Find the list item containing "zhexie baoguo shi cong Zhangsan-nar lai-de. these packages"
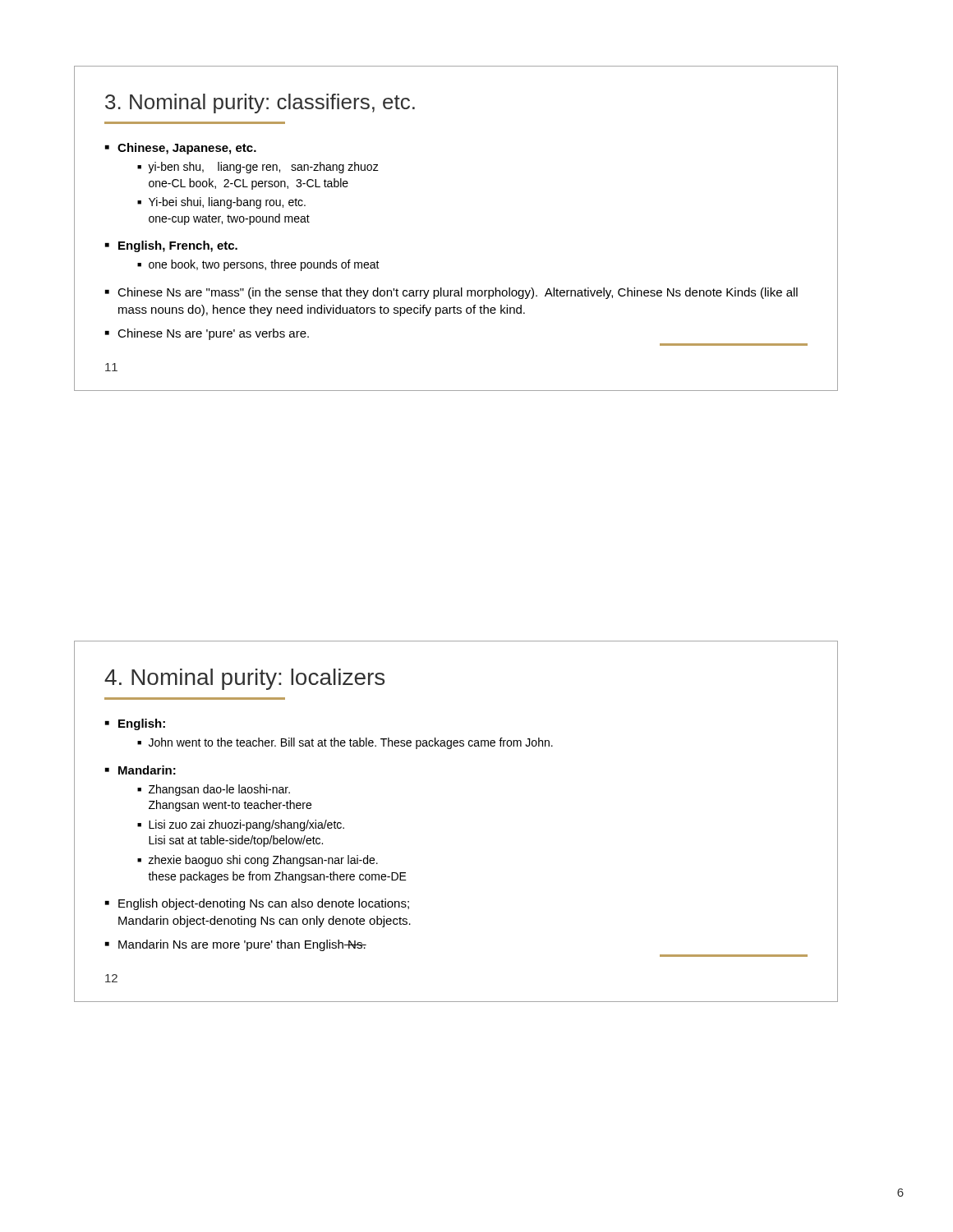This screenshot has width=953, height=1232. [277, 869]
